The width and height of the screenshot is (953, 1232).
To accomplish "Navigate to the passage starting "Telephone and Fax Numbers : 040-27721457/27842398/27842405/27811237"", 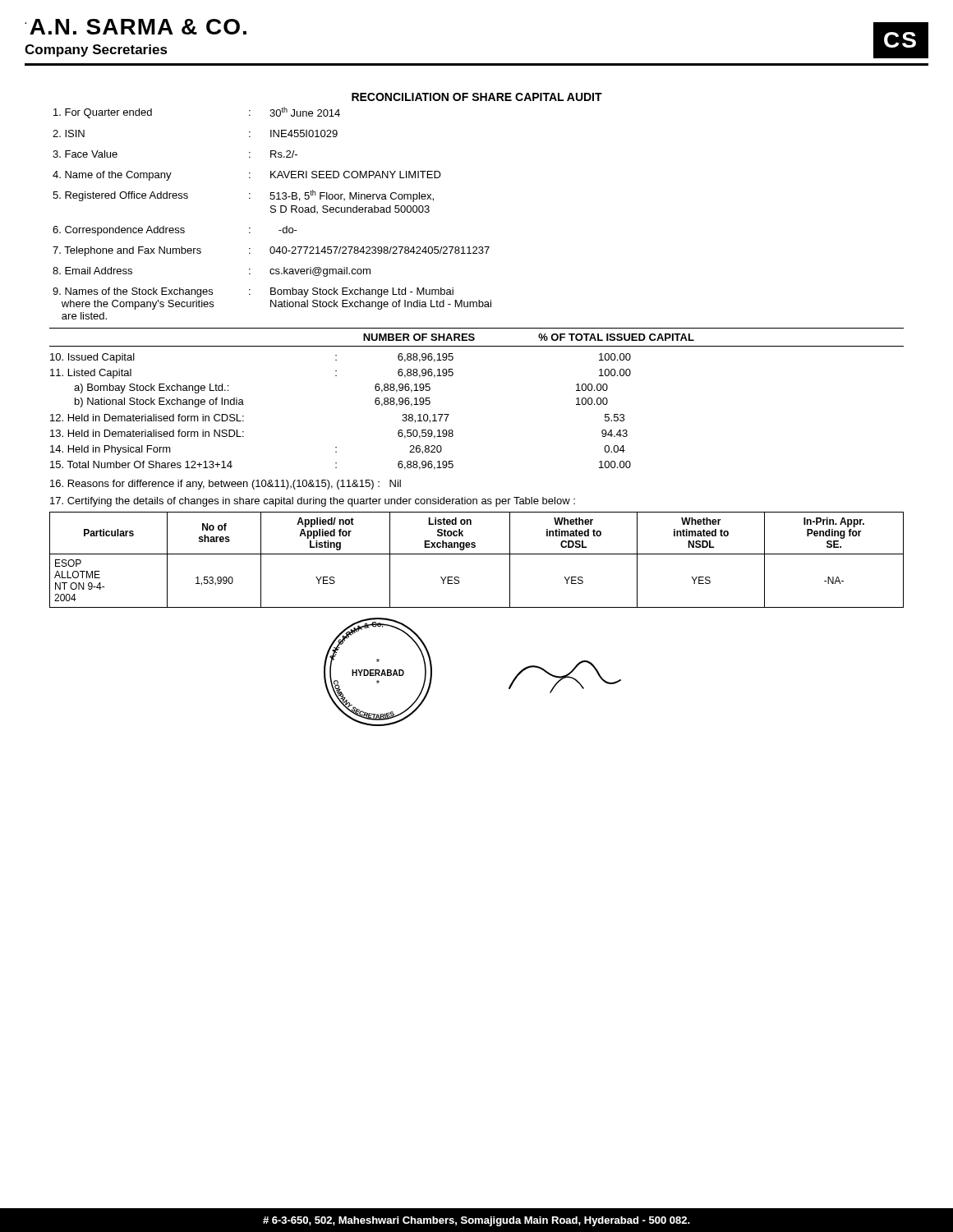I will (x=476, y=250).
